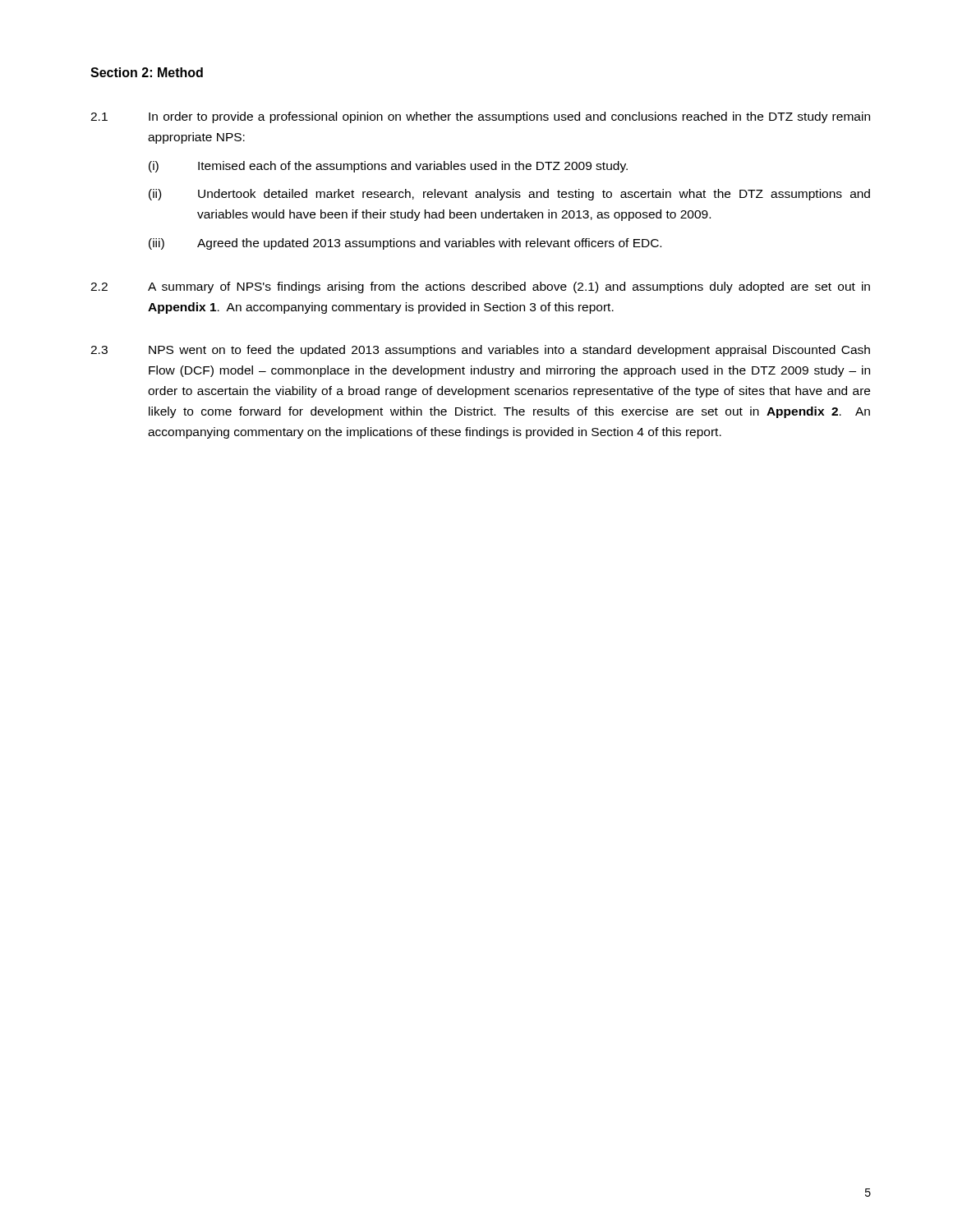This screenshot has height=1232, width=953.
Task: Point to the passage starting "2 A summary of NPS's findings arising"
Action: point(481,297)
